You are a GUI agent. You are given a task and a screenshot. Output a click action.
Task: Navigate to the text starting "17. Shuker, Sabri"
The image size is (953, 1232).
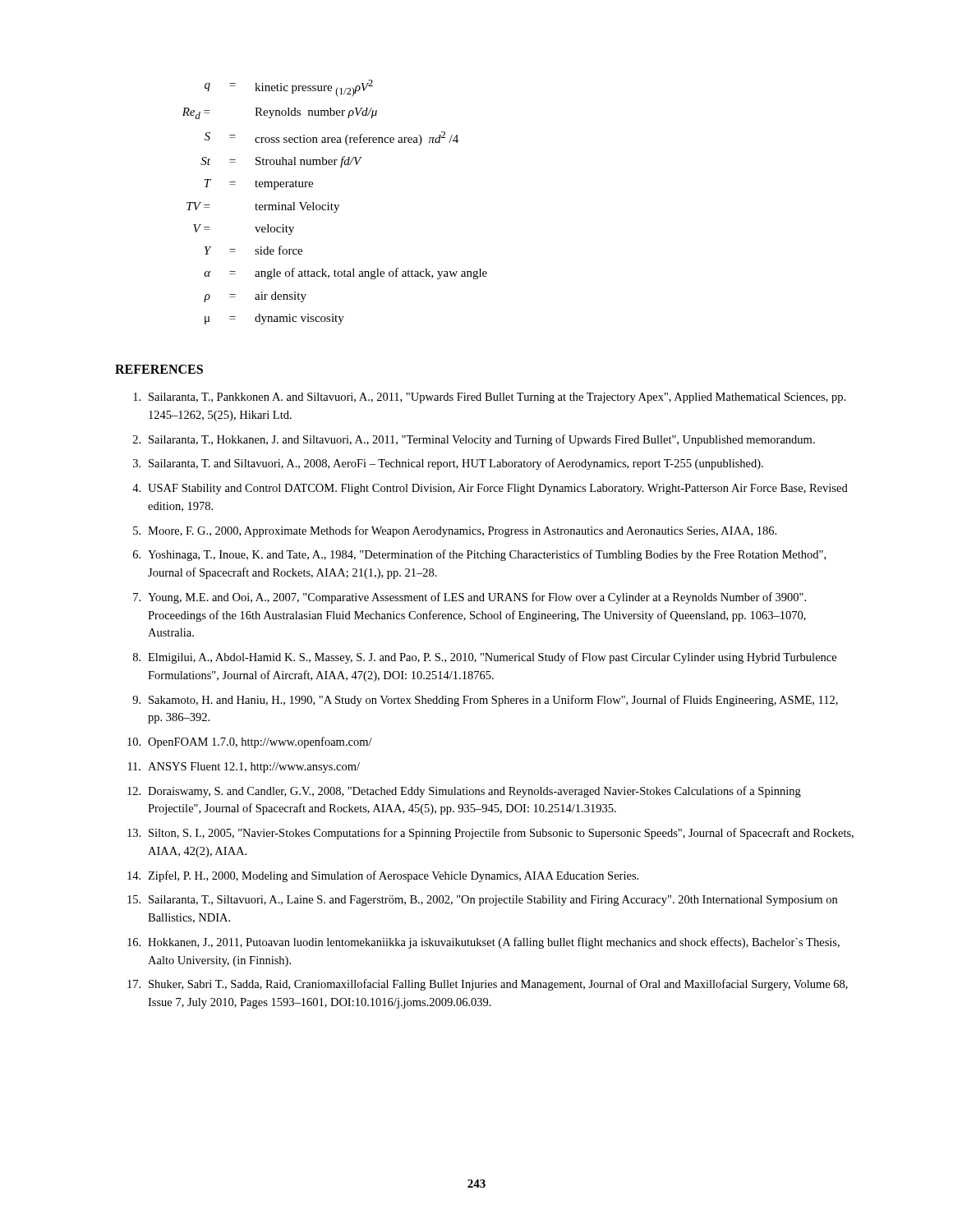click(485, 994)
